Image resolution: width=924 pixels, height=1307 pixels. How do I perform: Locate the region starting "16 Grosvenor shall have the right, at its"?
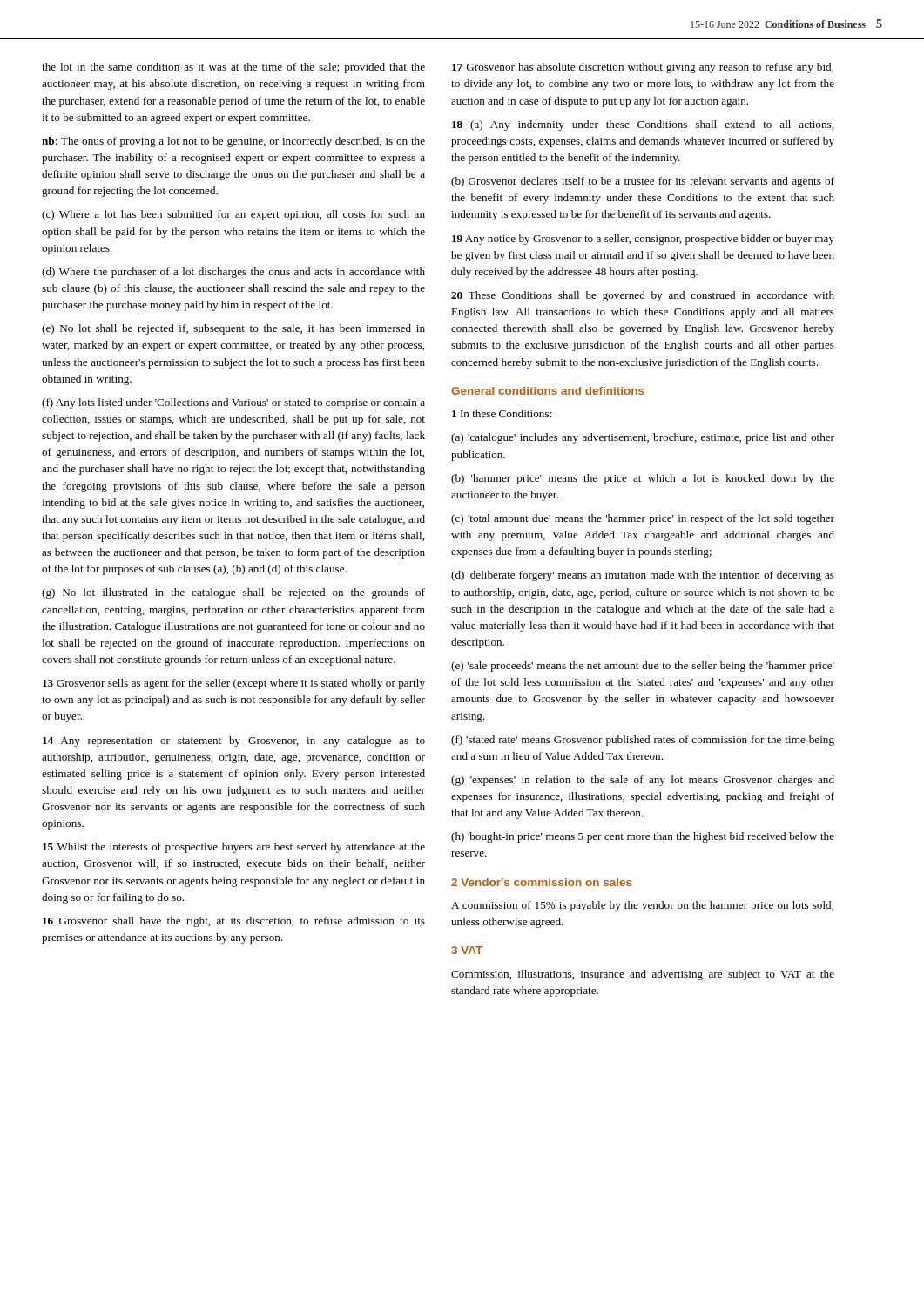pyautogui.click(x=233, y=929)
